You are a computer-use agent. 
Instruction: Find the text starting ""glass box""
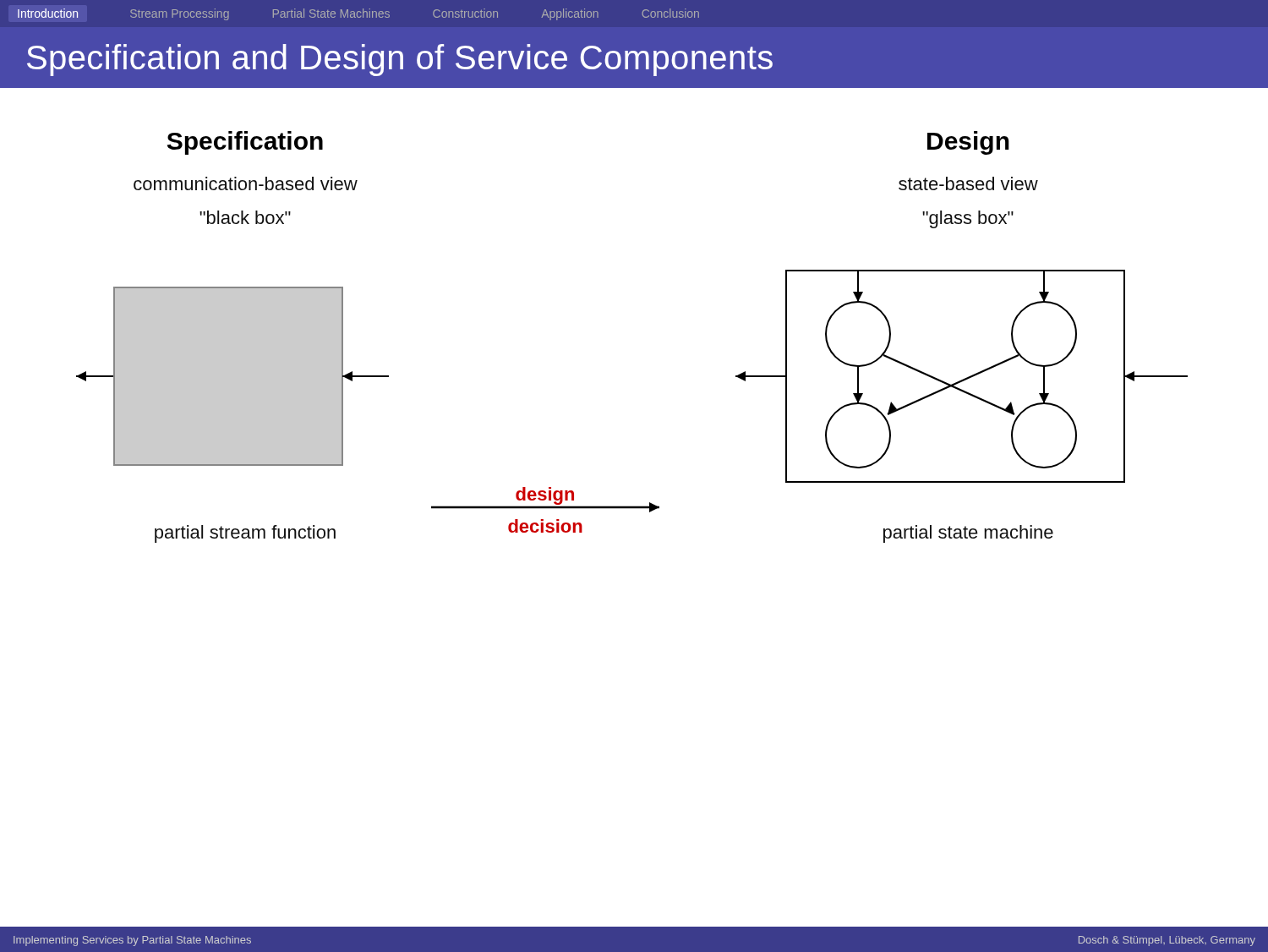(x=968, y=218)
